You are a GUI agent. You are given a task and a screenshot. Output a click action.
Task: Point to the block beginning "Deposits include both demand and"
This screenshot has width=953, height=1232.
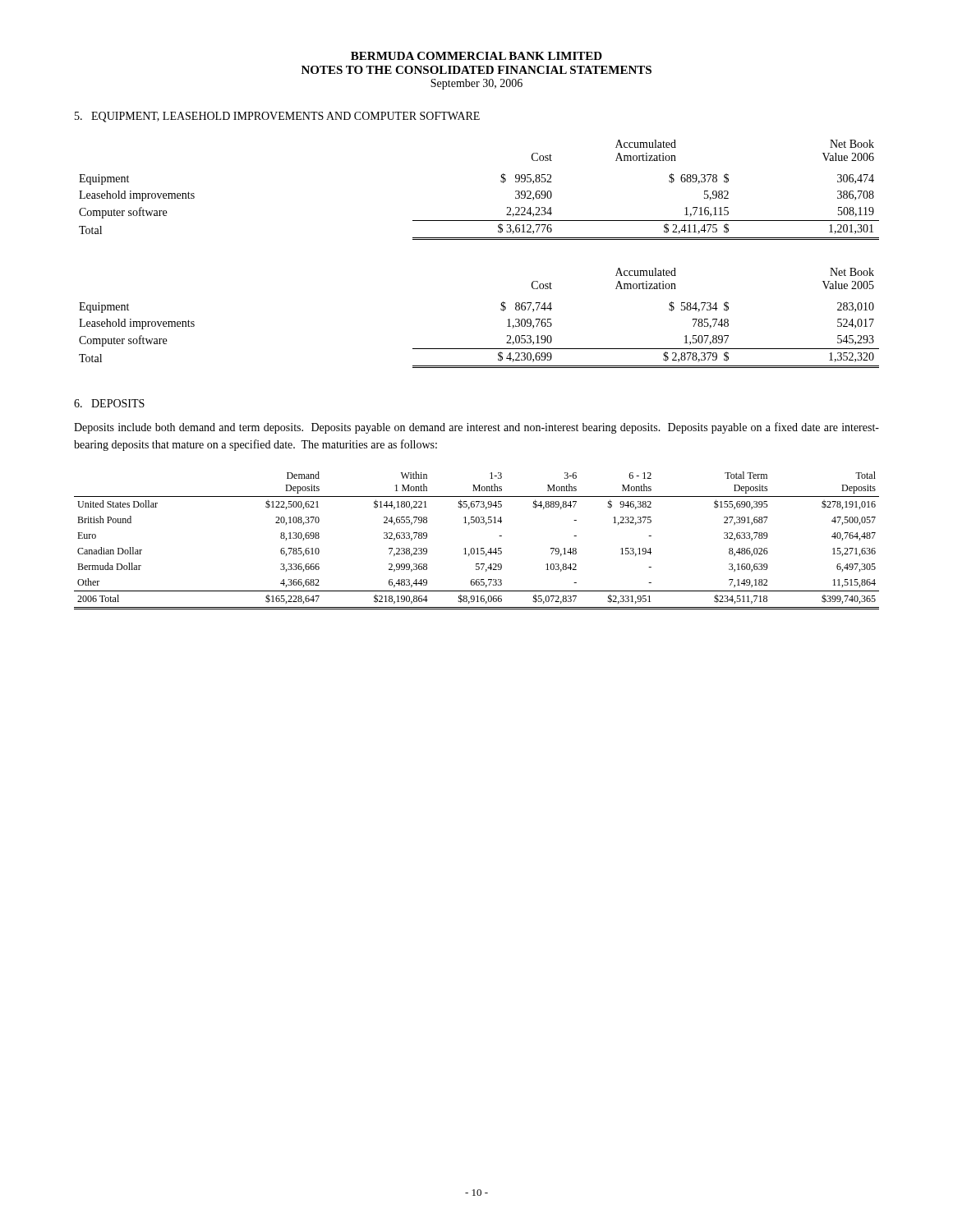[476, 436]
